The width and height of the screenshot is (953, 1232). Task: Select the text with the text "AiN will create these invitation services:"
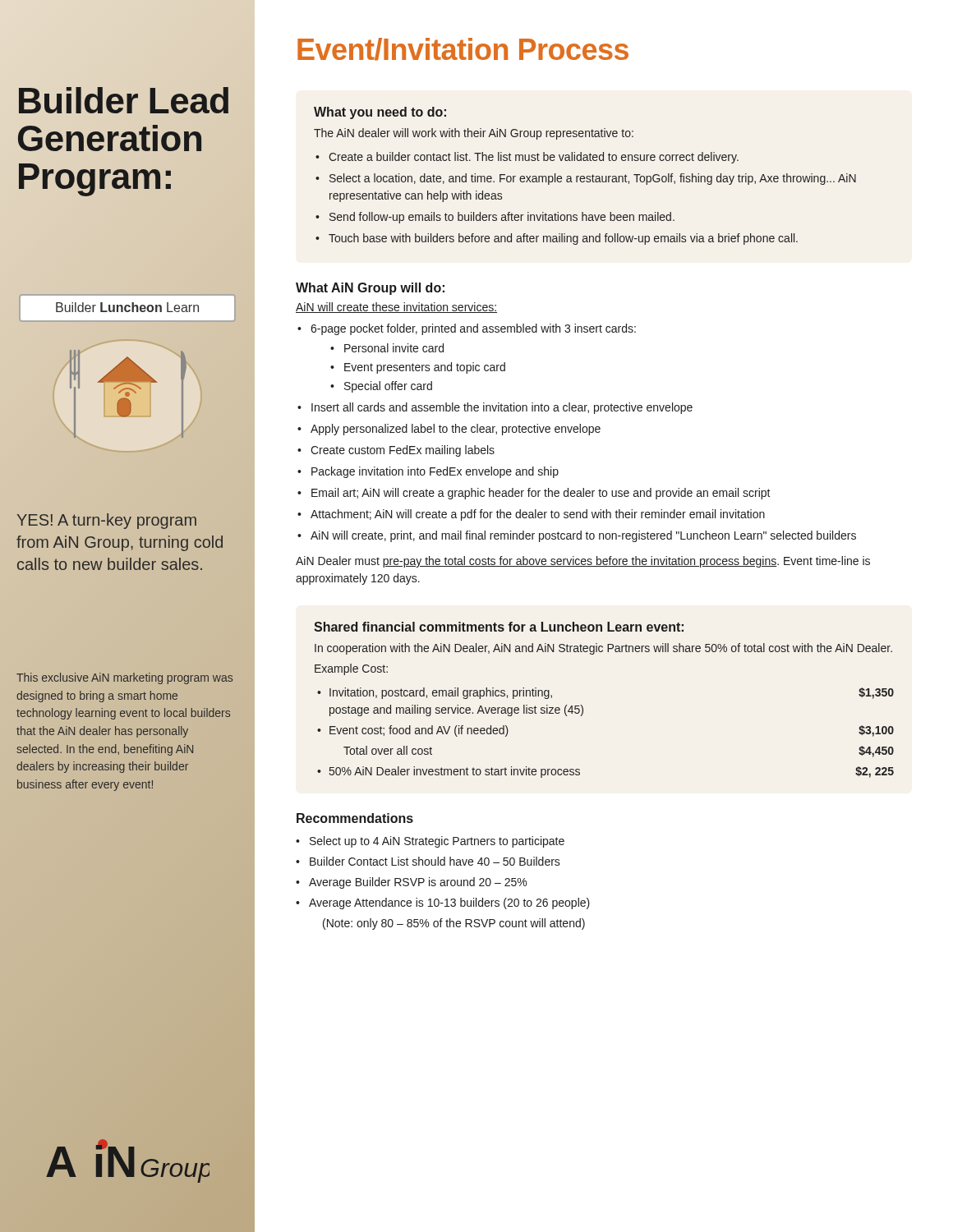[396, 308]
